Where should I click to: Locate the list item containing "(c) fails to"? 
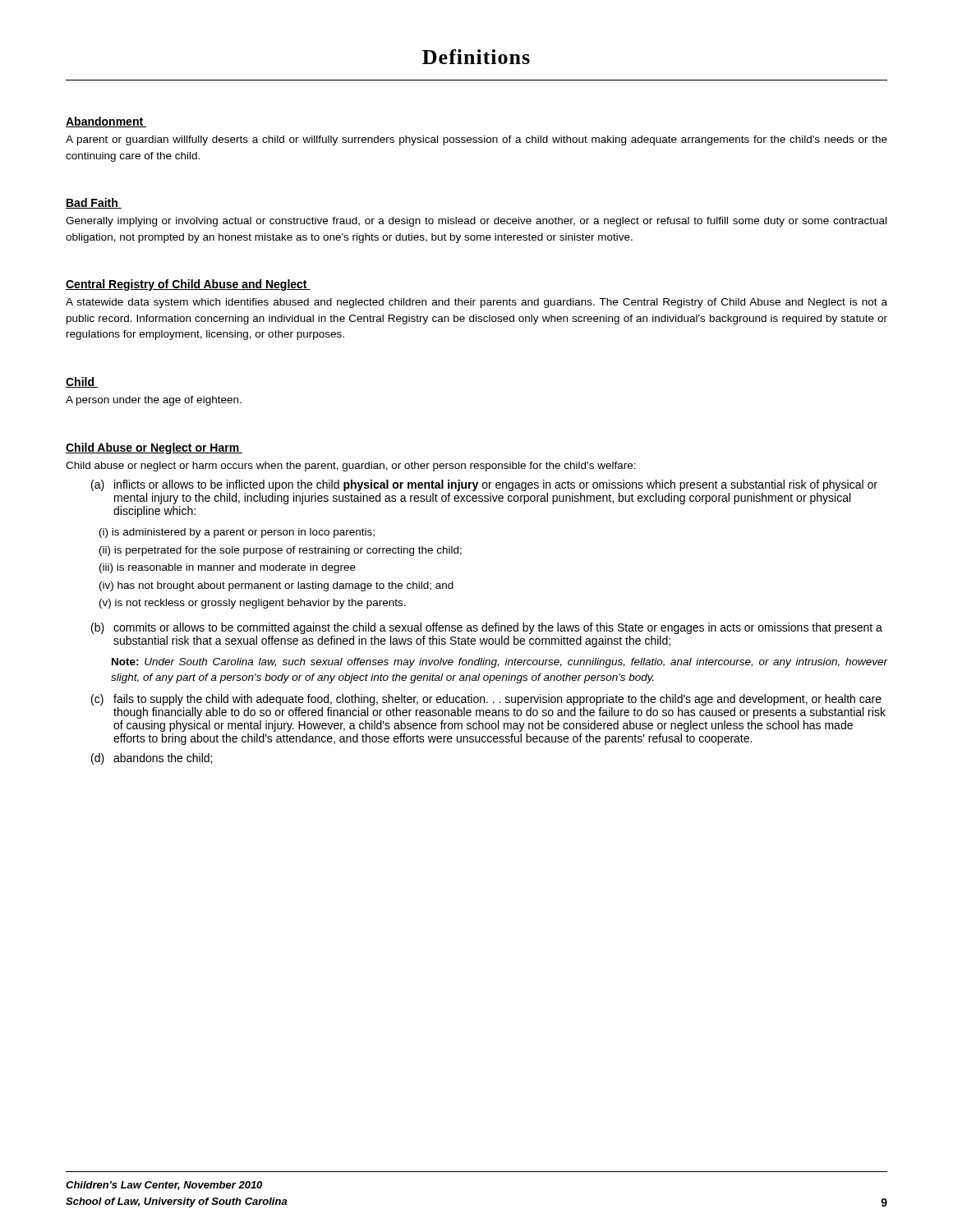pos(489,719)
